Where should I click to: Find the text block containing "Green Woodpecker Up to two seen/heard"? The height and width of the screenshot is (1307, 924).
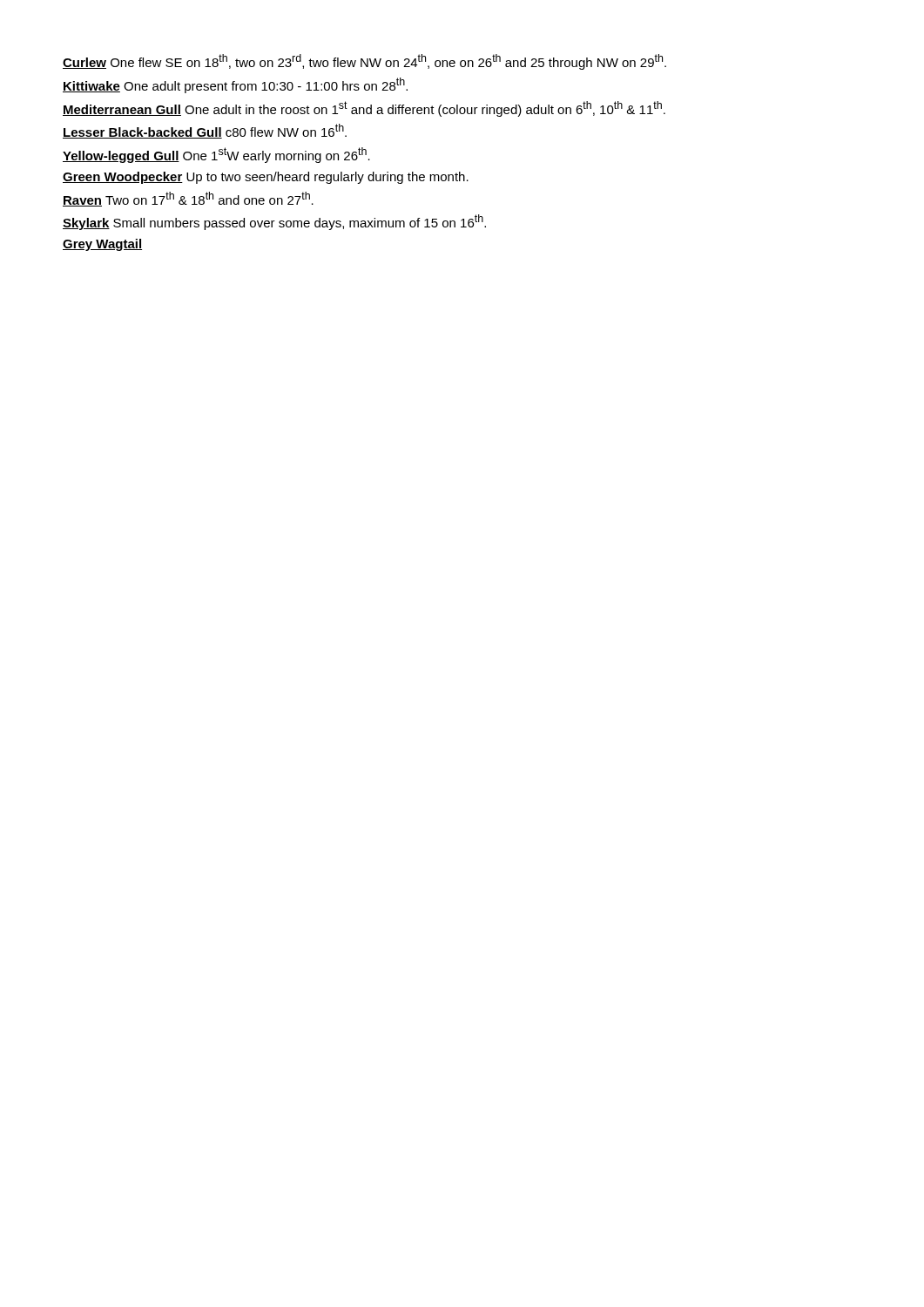tap(266, 176)
